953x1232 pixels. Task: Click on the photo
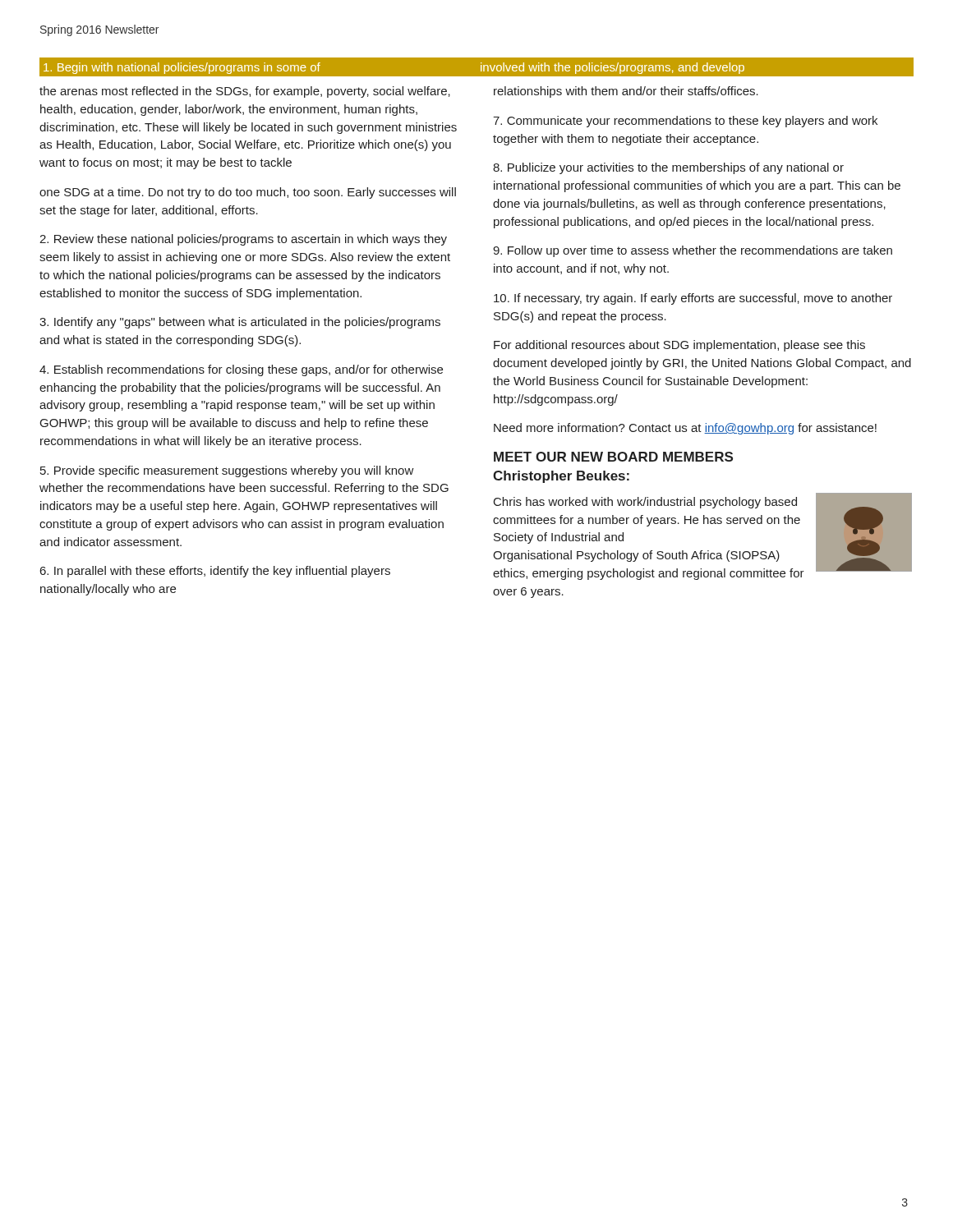click(864, 532)
